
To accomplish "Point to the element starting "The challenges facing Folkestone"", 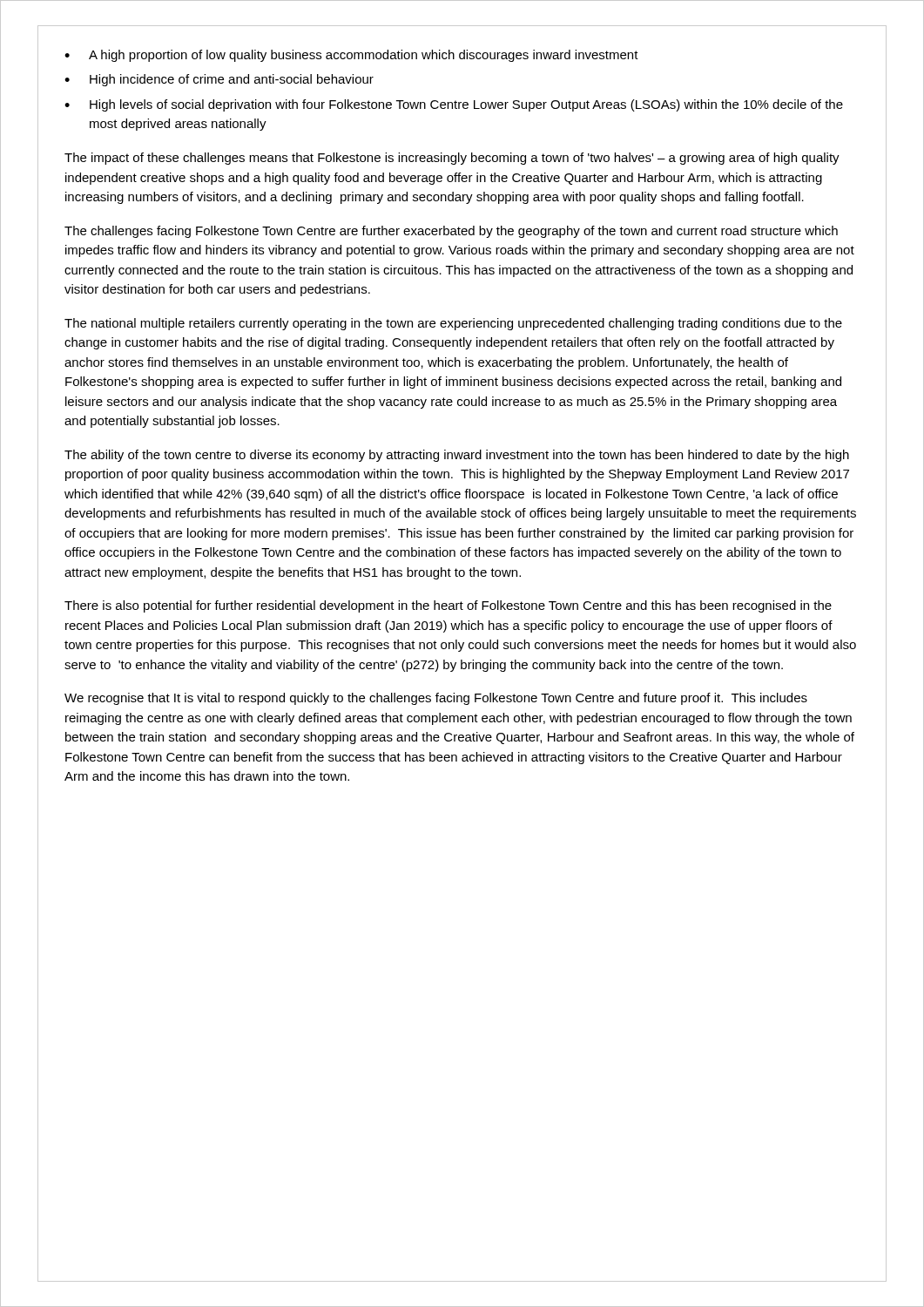I will coord(459,260).
